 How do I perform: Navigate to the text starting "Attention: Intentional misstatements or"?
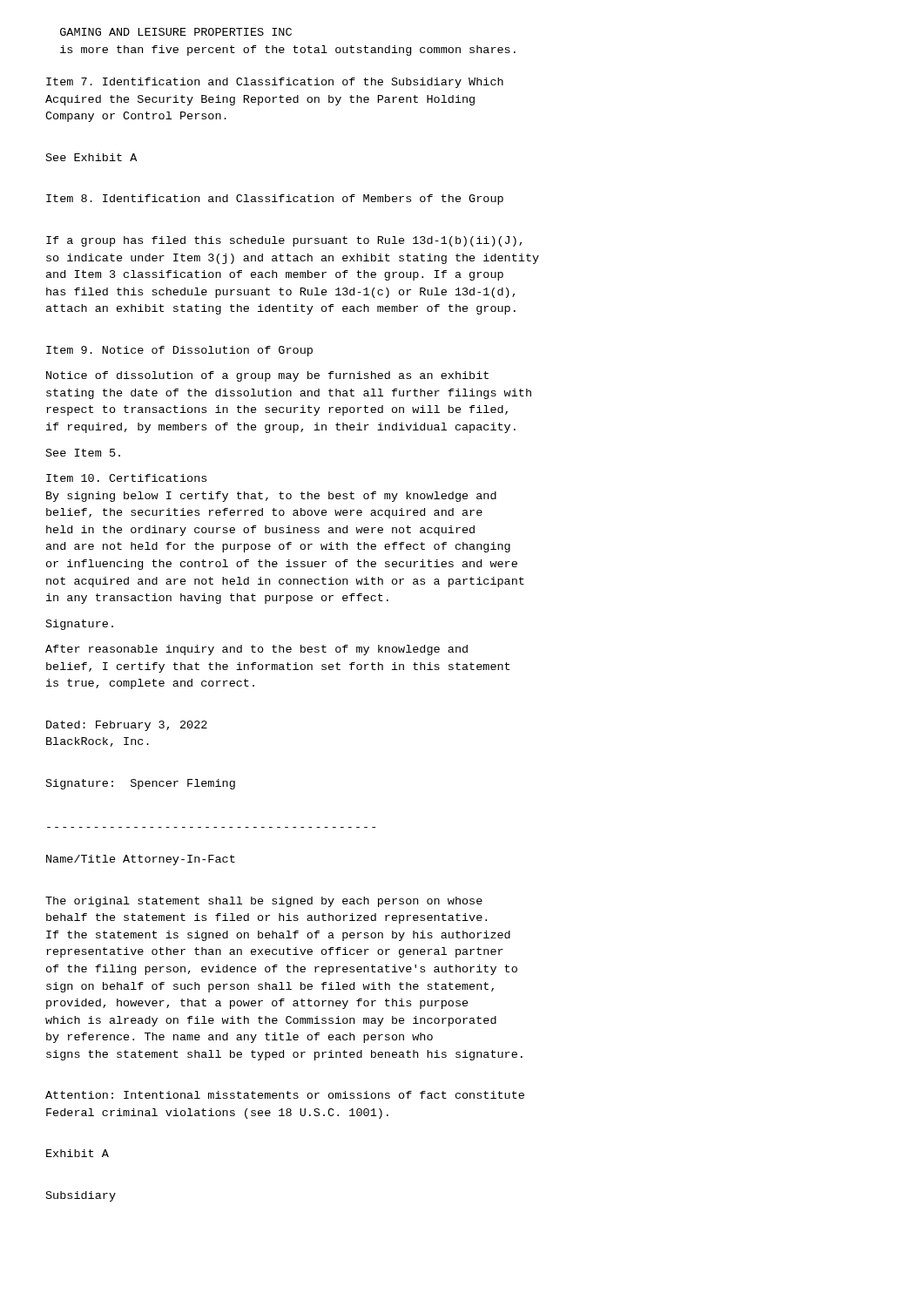pos(285,1104)
